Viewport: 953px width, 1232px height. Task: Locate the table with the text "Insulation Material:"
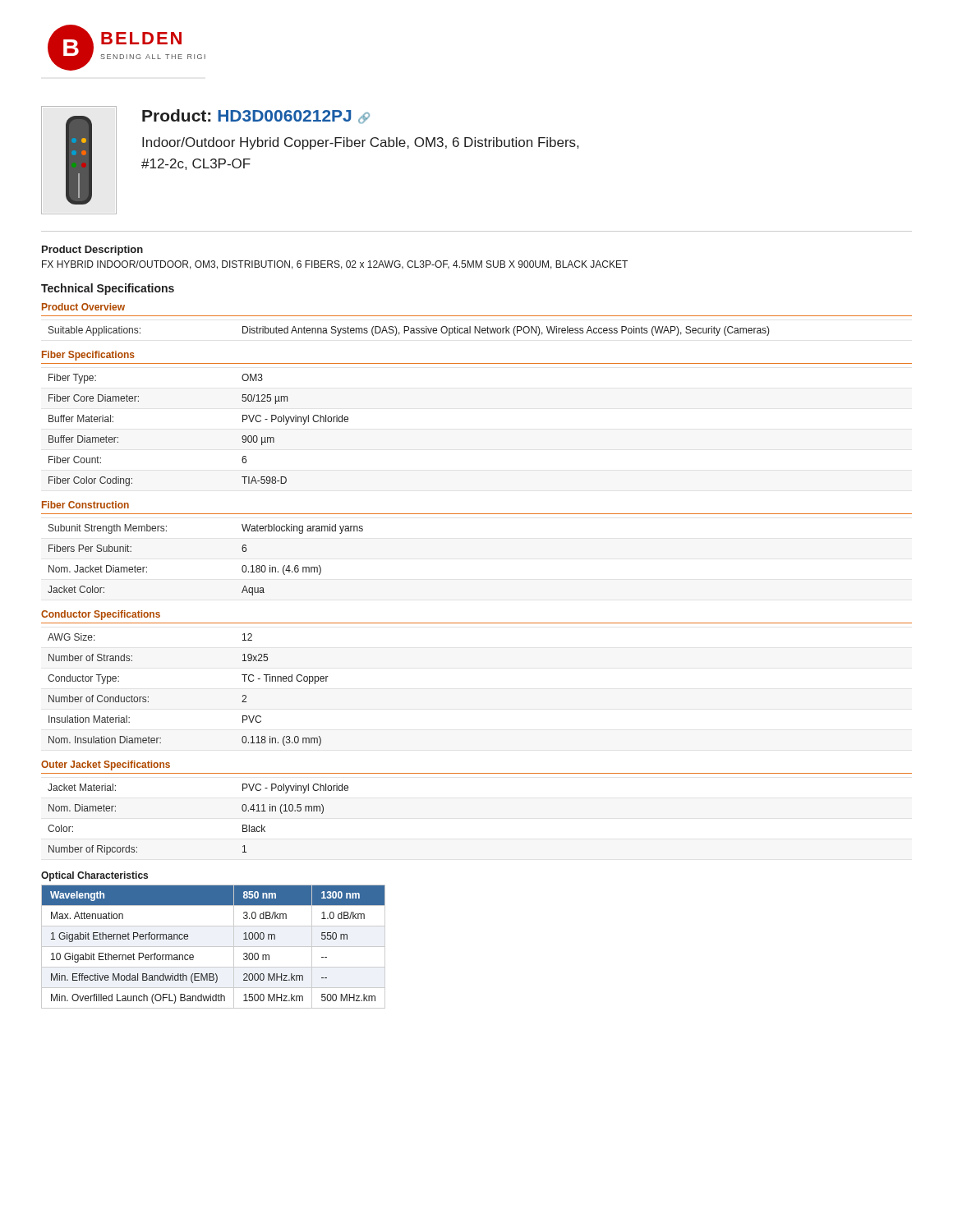[x=476, y=689]
